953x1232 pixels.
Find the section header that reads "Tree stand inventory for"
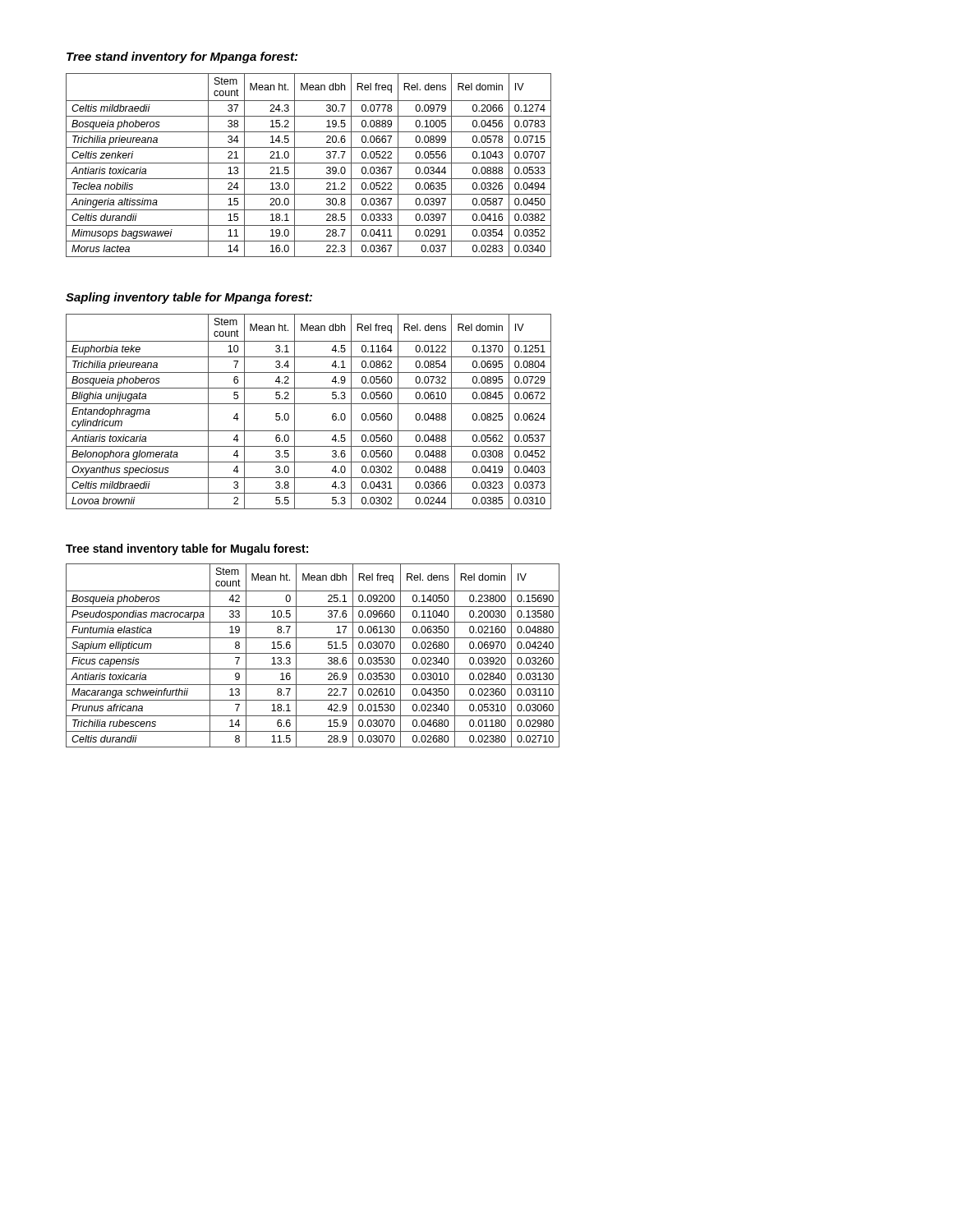coord(182,56)
